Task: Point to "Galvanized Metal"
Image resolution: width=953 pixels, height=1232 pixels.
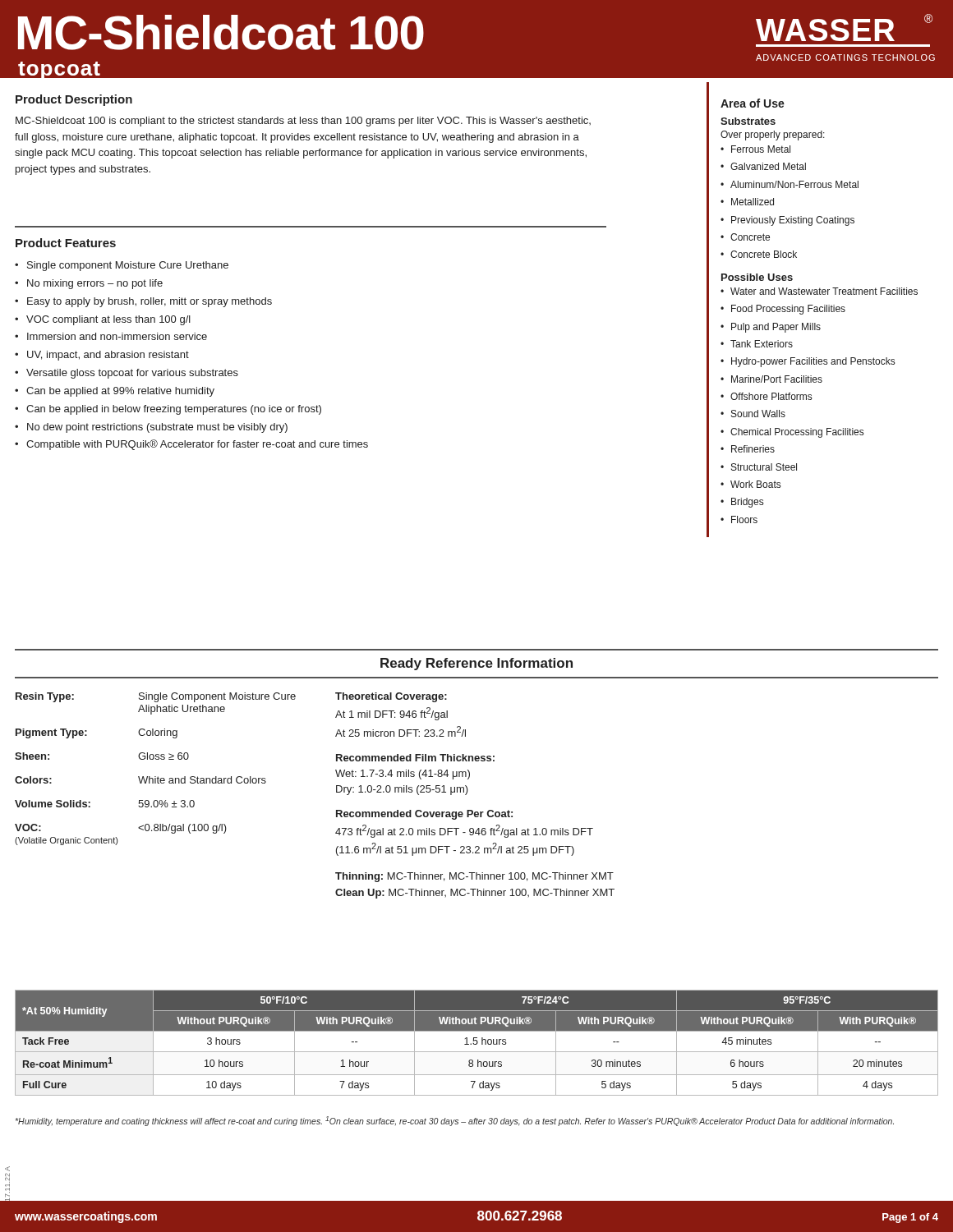Action: (763, 166)
